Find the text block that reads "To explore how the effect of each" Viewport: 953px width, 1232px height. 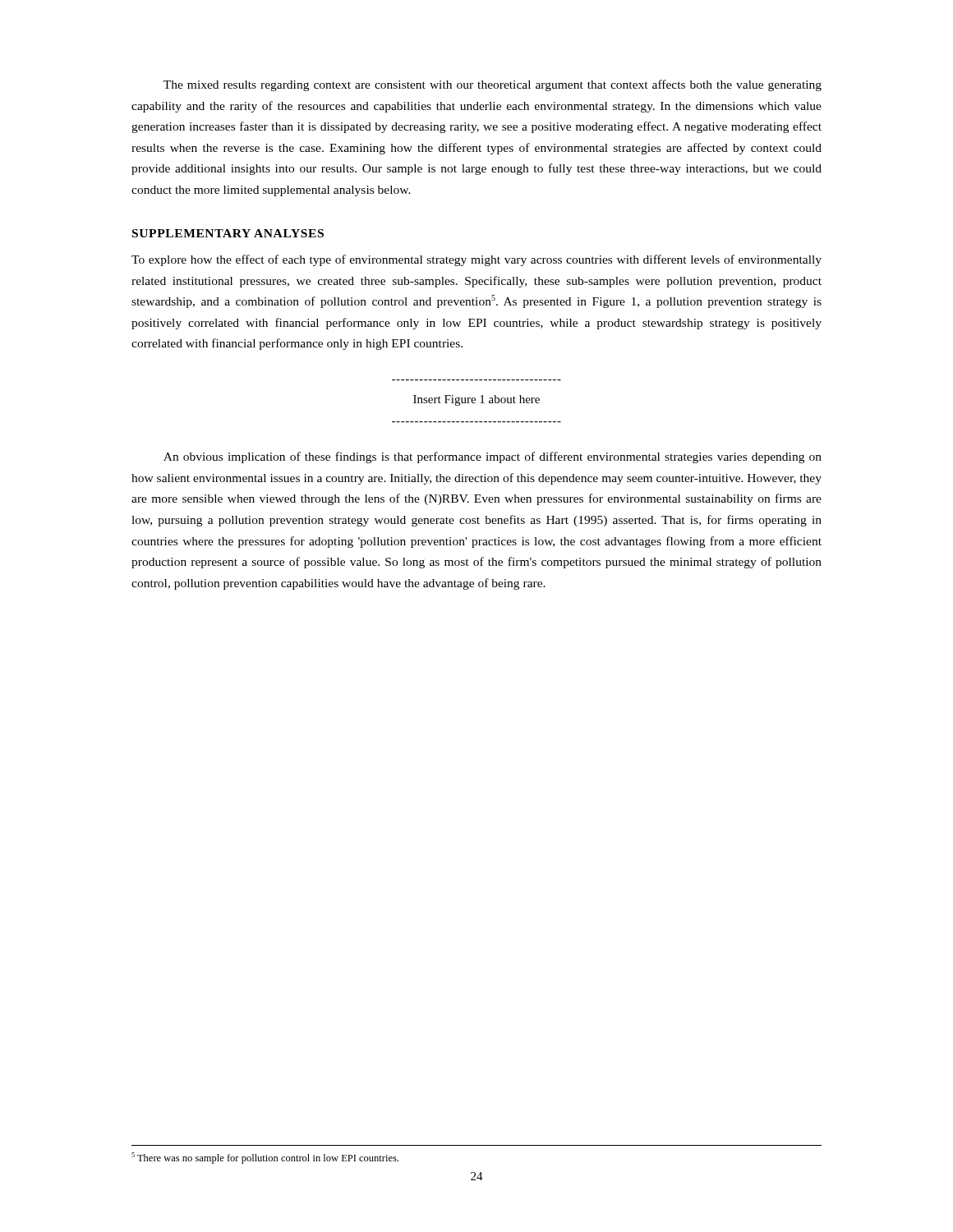click(x=476, y=301)
